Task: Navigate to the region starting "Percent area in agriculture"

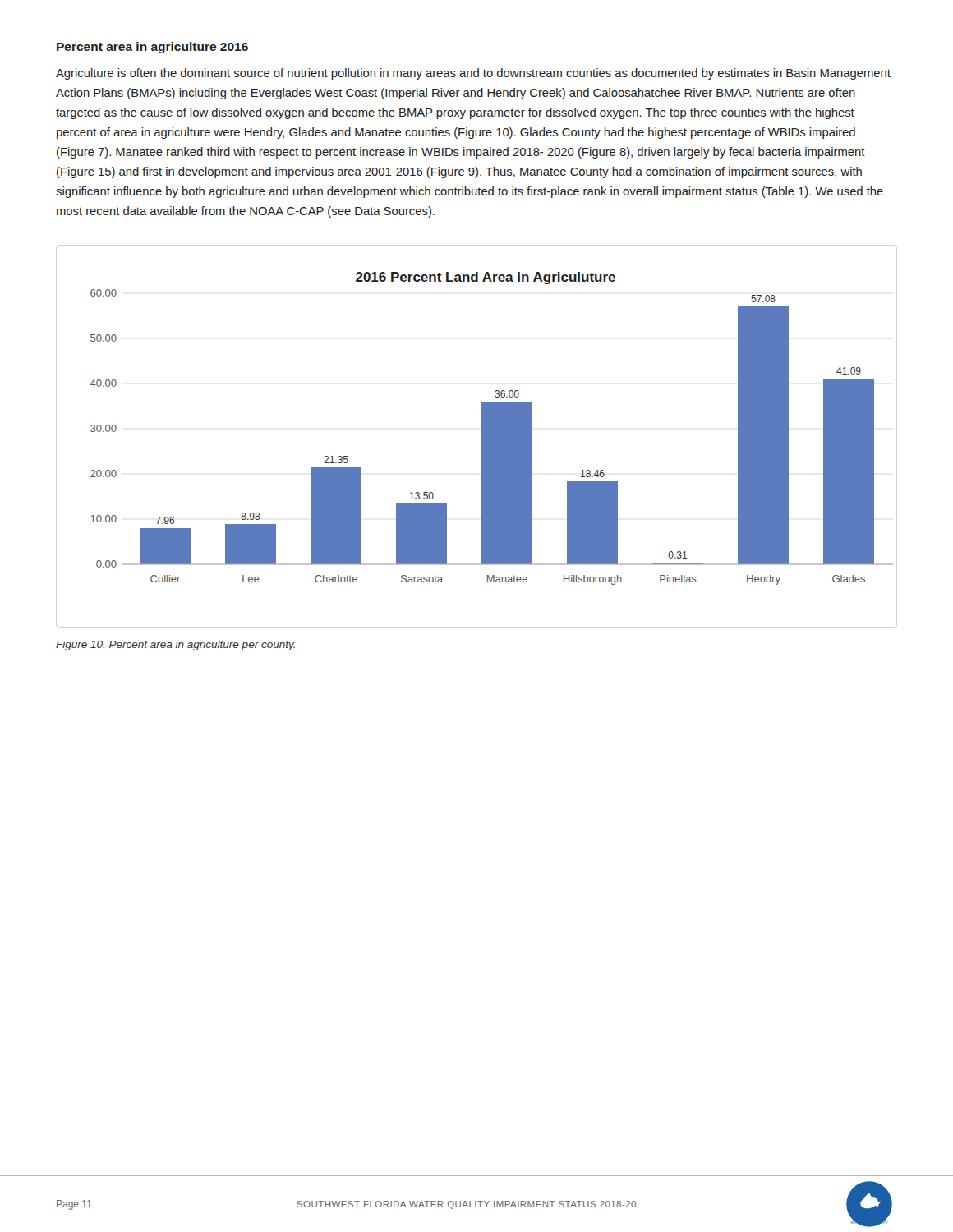Action: tap(152, 46)
